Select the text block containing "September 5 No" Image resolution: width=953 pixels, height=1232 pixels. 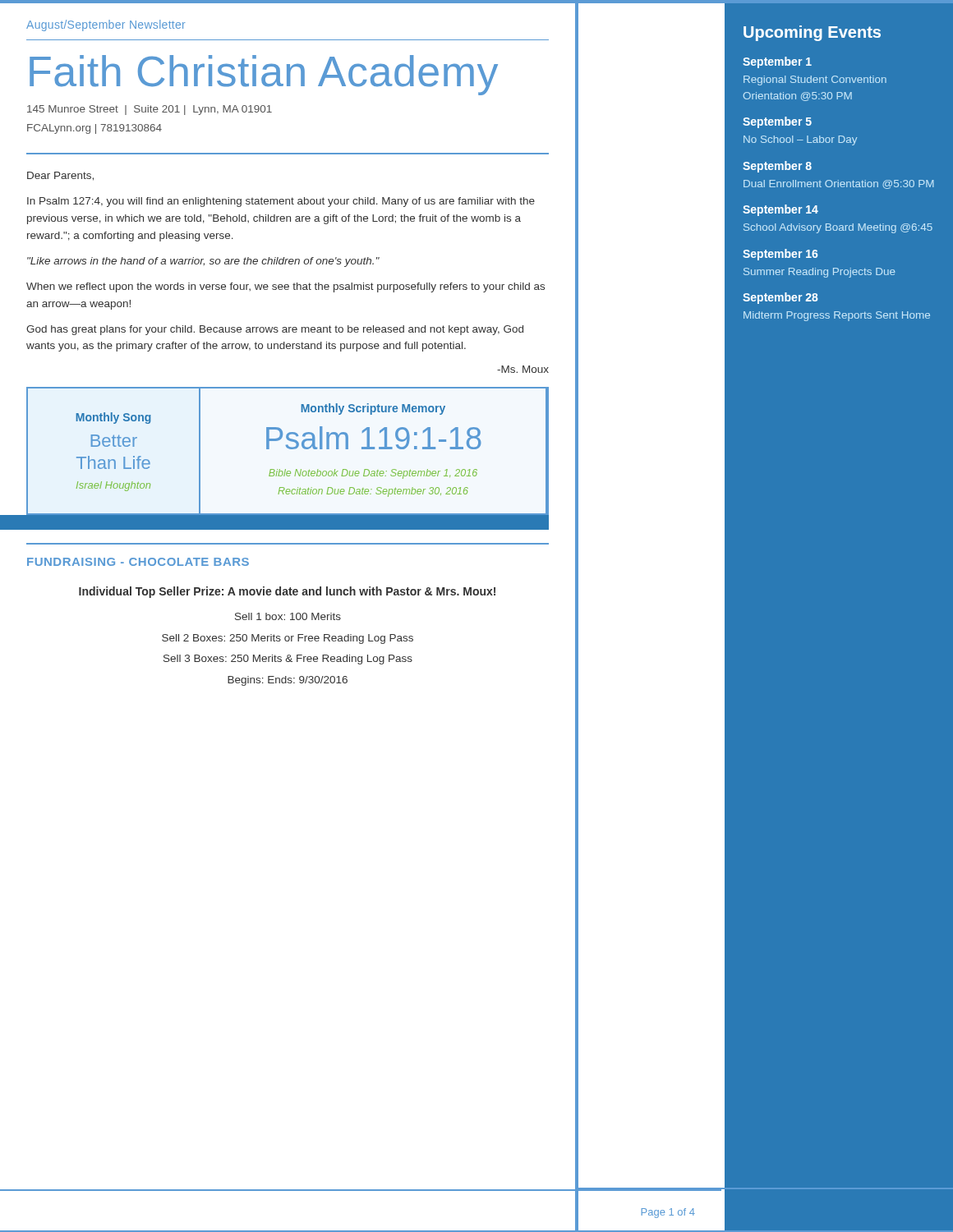coord(839,131)
